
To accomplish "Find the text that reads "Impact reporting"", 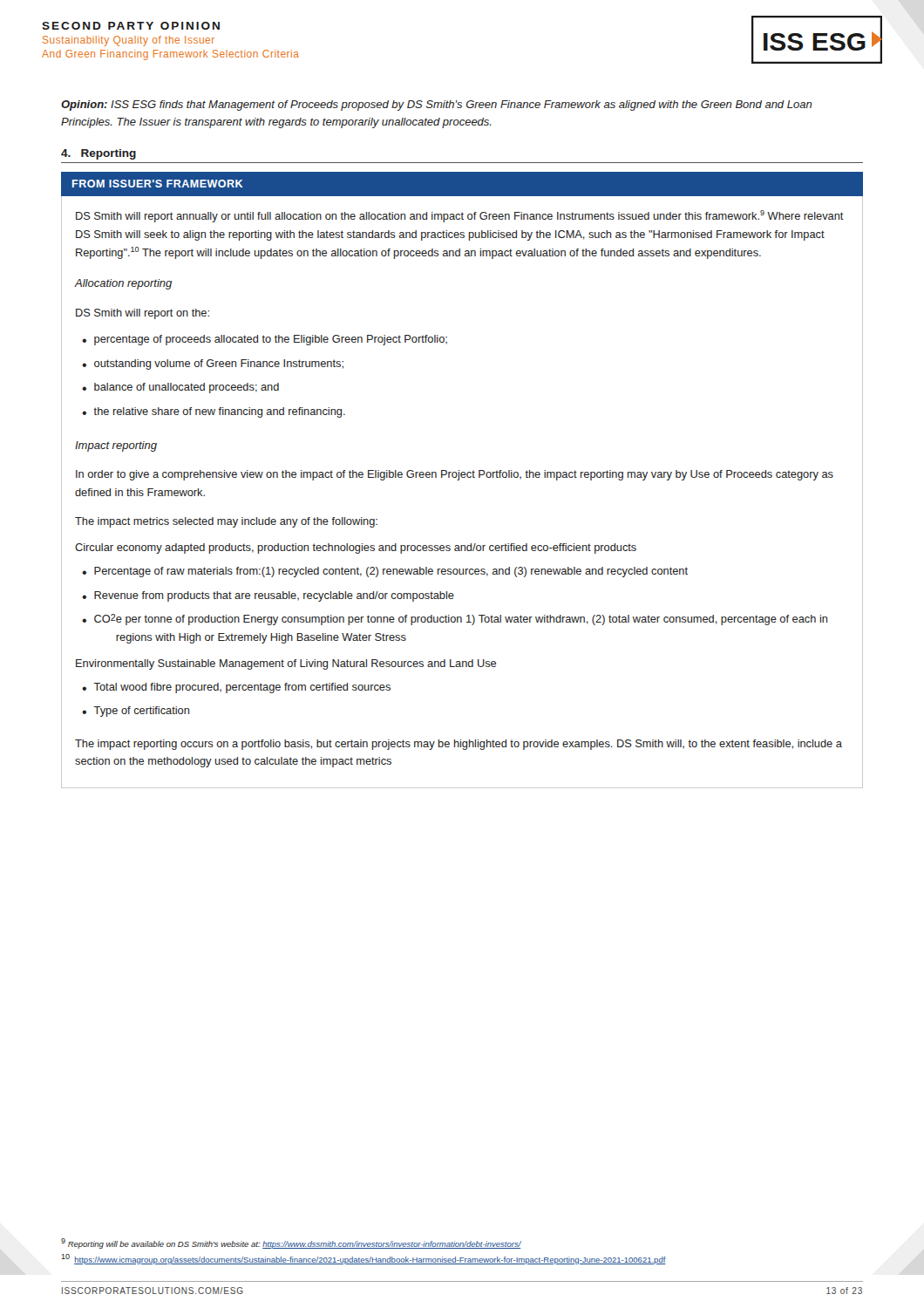I will 116,445.
